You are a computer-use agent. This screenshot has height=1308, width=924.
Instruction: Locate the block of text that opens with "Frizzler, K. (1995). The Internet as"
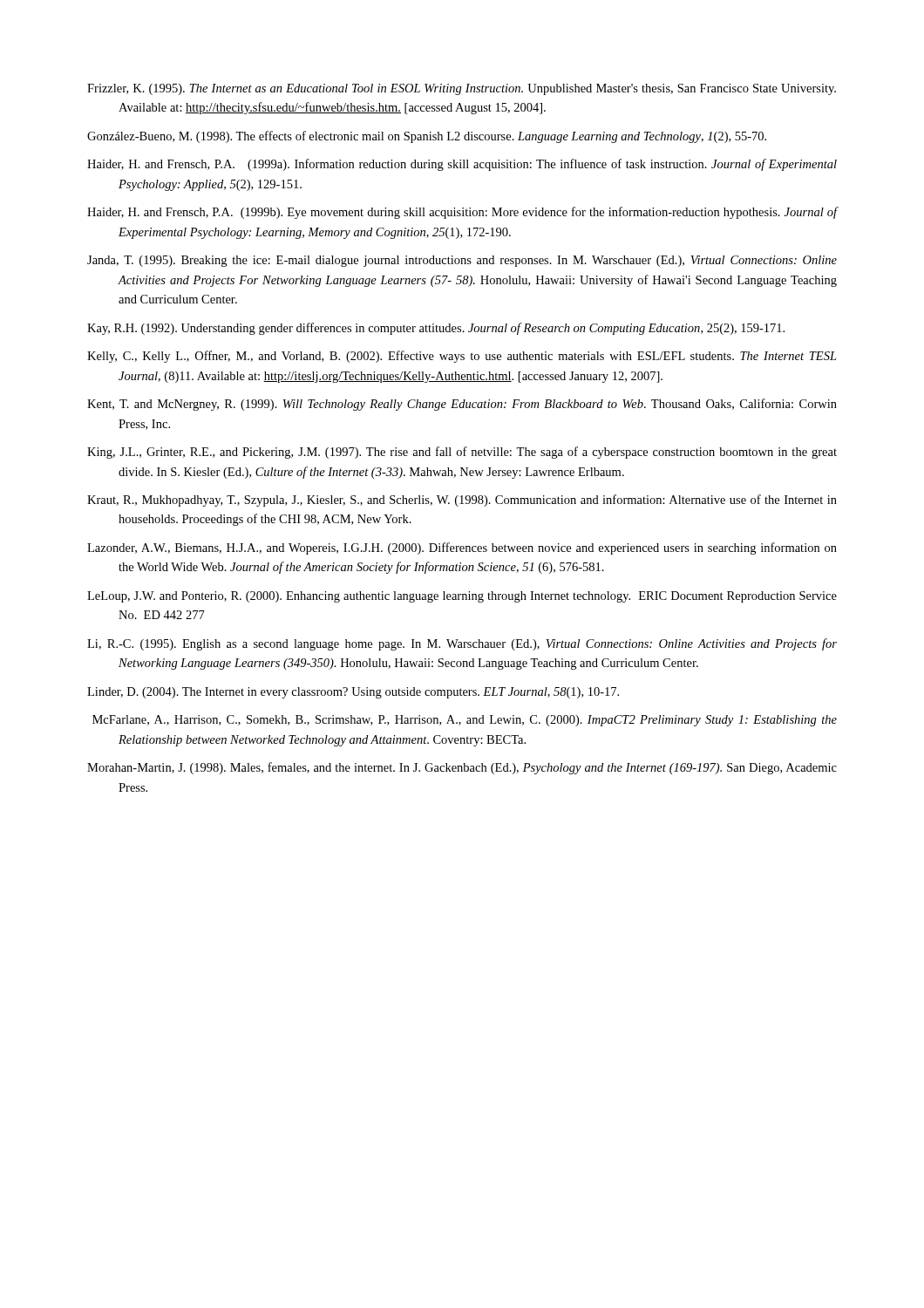[x=462, y=98]
